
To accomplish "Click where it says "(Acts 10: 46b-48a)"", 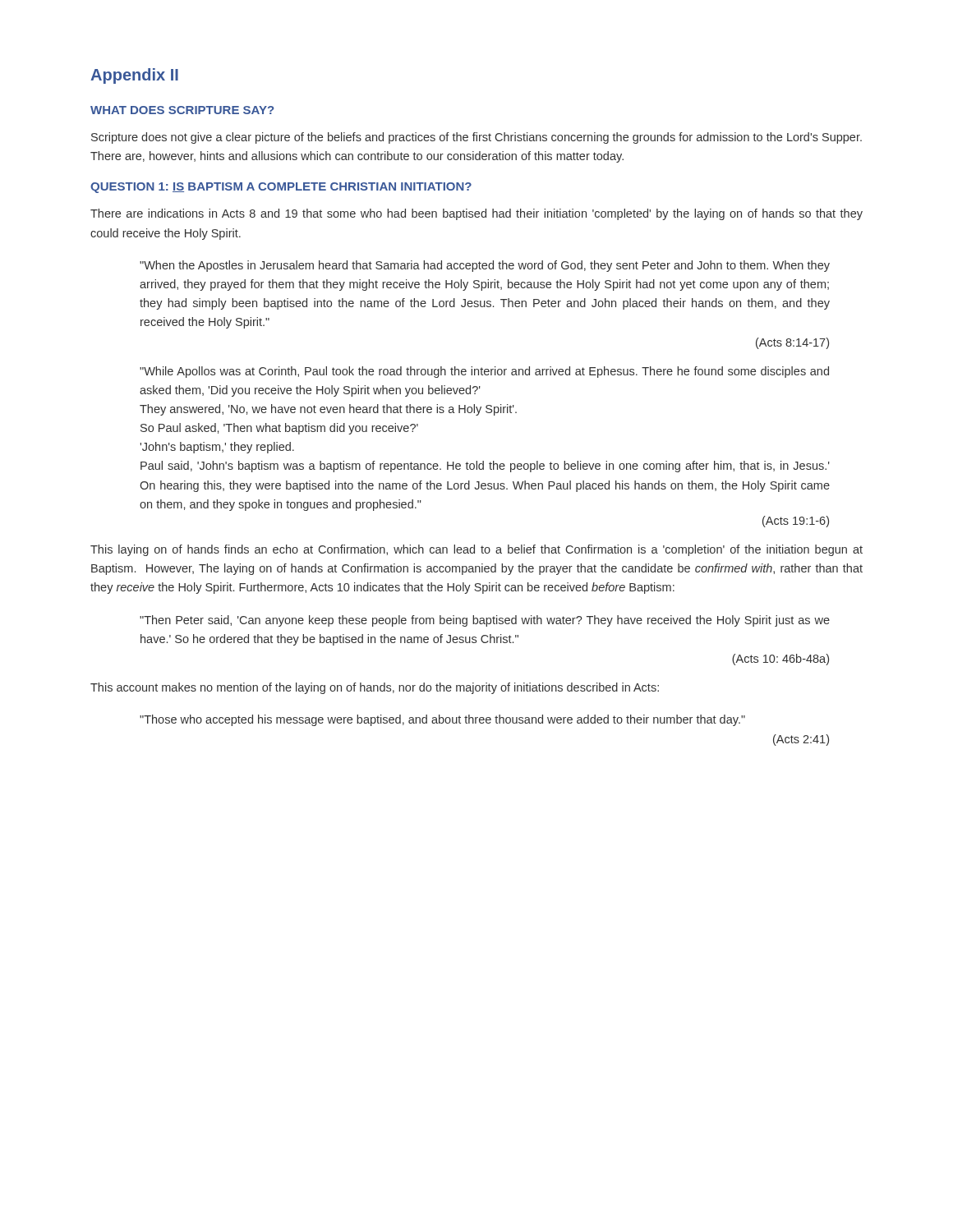I will tap(781, 659).
